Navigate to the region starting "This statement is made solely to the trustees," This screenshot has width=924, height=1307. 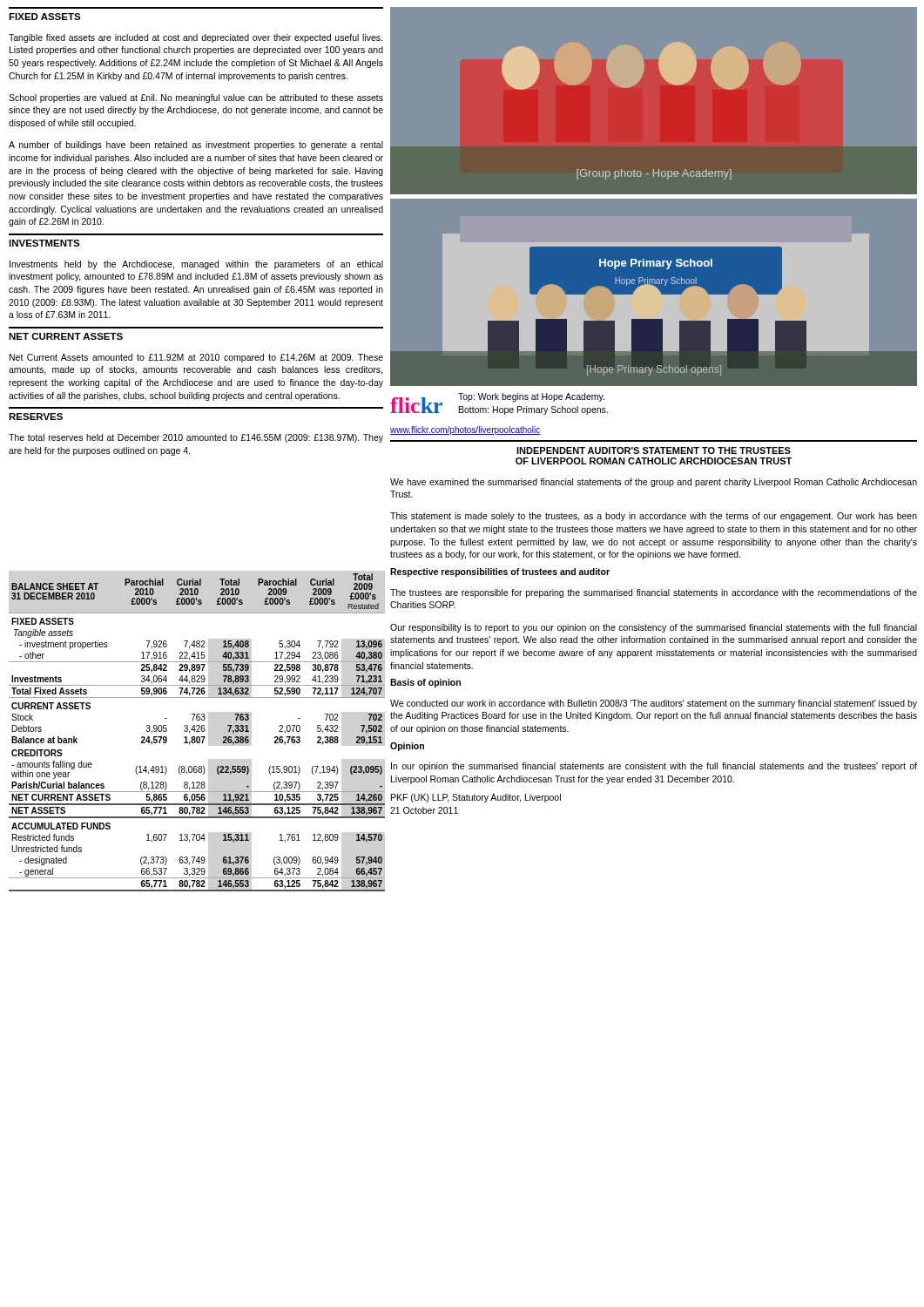[654, 536]
